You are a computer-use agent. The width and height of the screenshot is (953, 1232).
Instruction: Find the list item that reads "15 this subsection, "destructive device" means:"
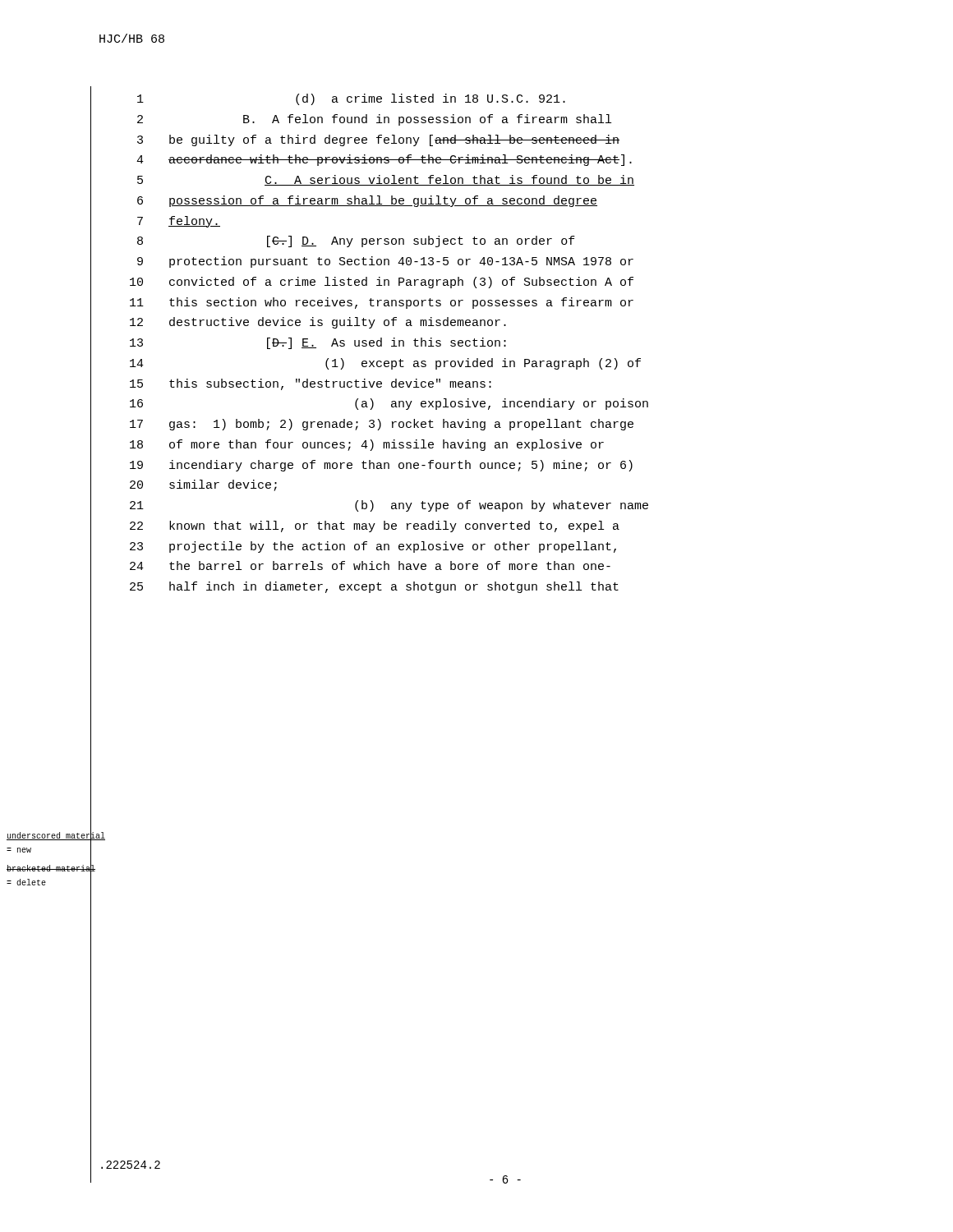[311, 384]
